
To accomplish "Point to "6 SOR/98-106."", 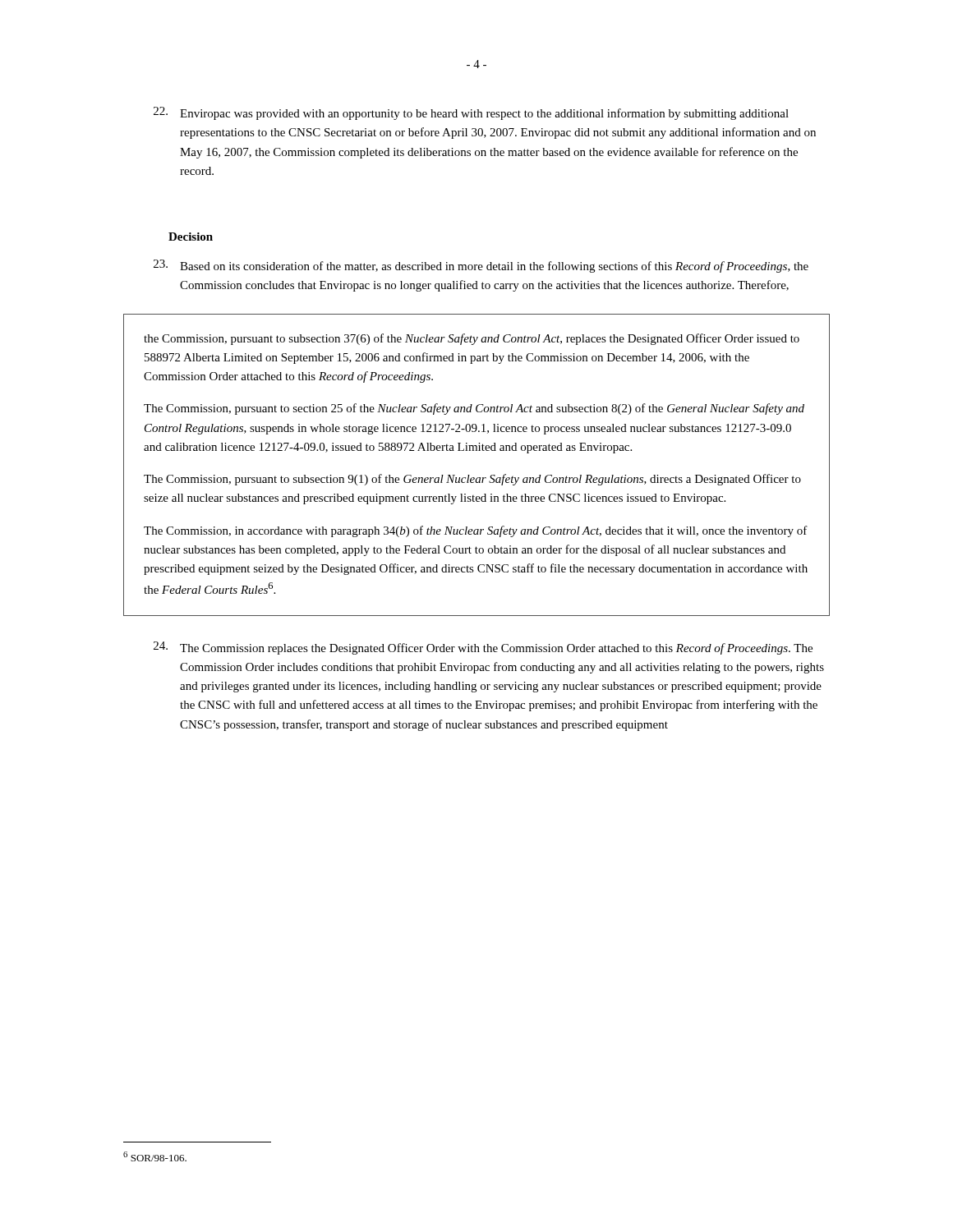I will [155, 1156].
